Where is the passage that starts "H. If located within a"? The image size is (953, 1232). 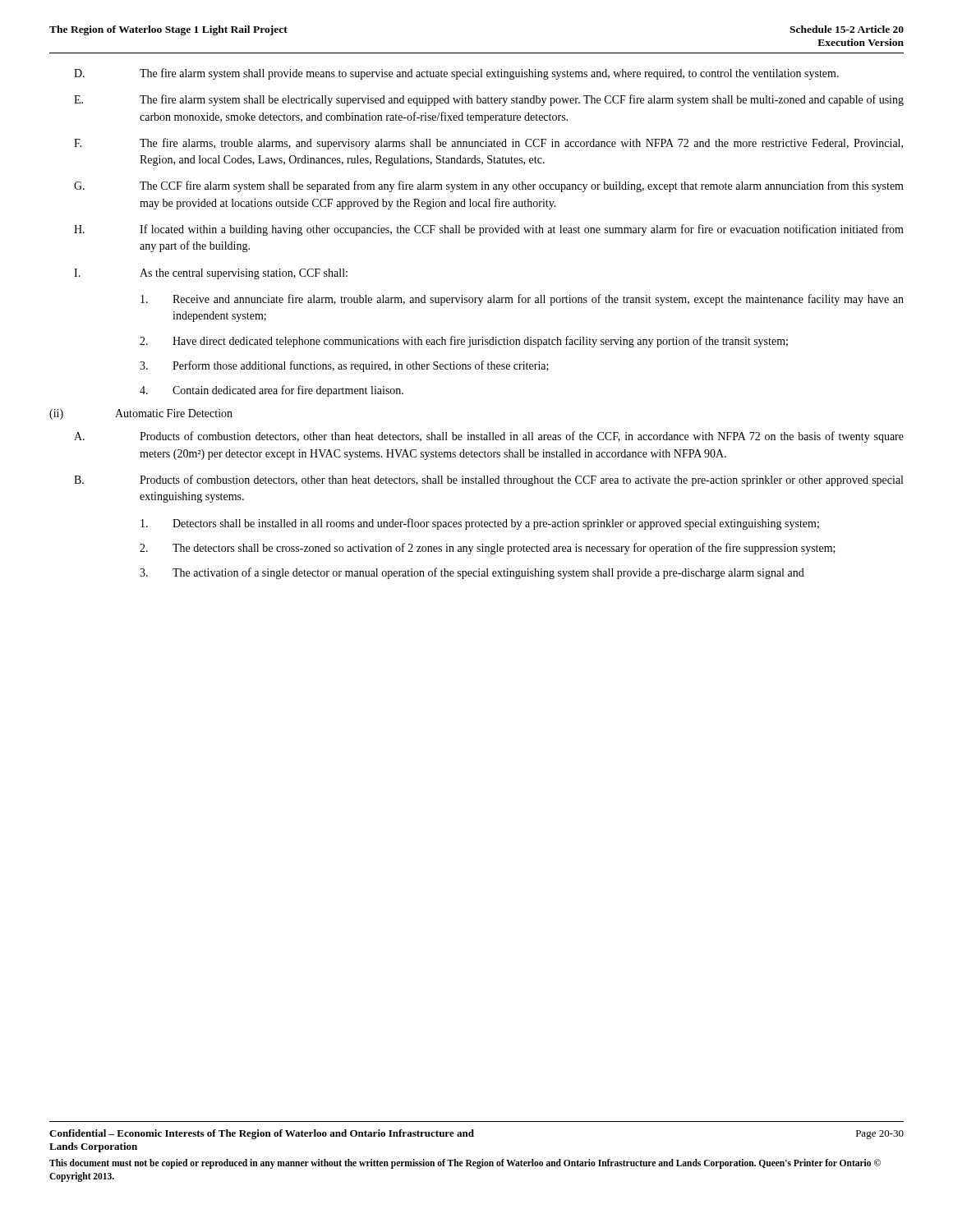coord(476,239)
